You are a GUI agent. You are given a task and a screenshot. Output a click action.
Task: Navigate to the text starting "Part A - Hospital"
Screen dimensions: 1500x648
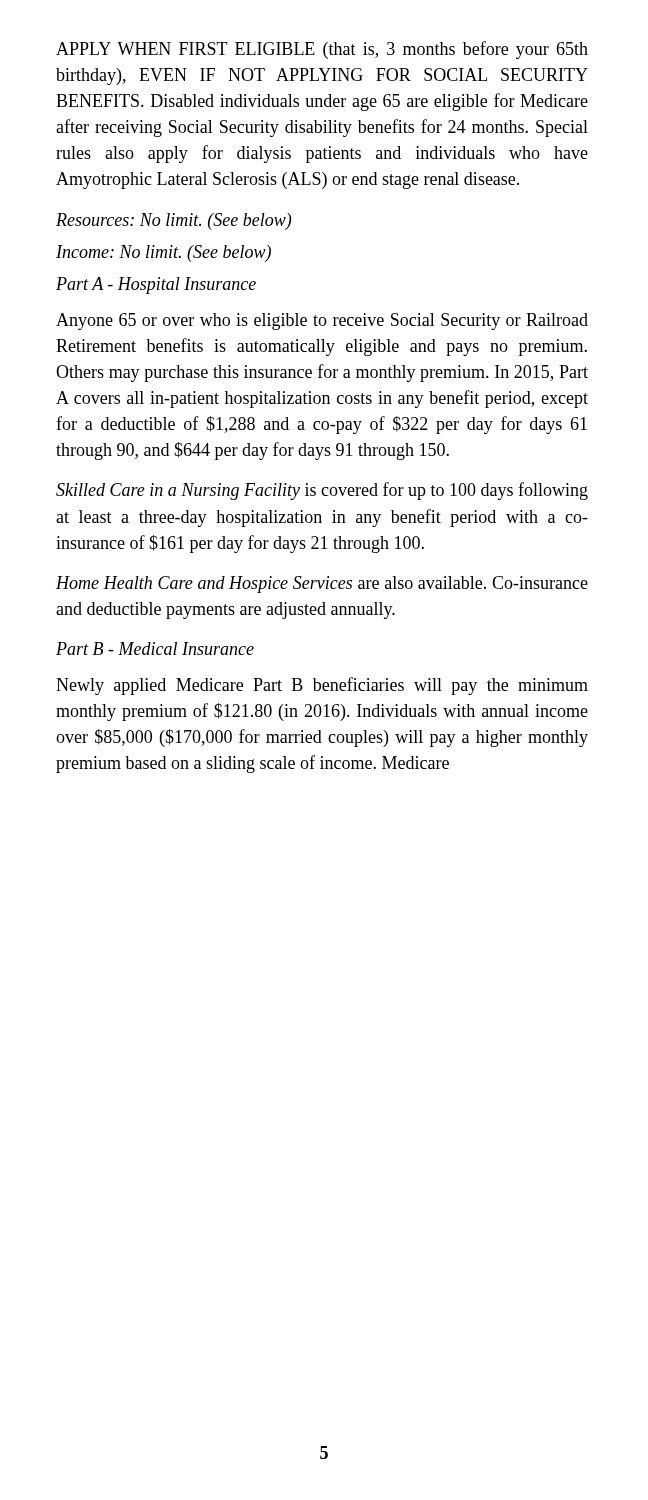156,284
